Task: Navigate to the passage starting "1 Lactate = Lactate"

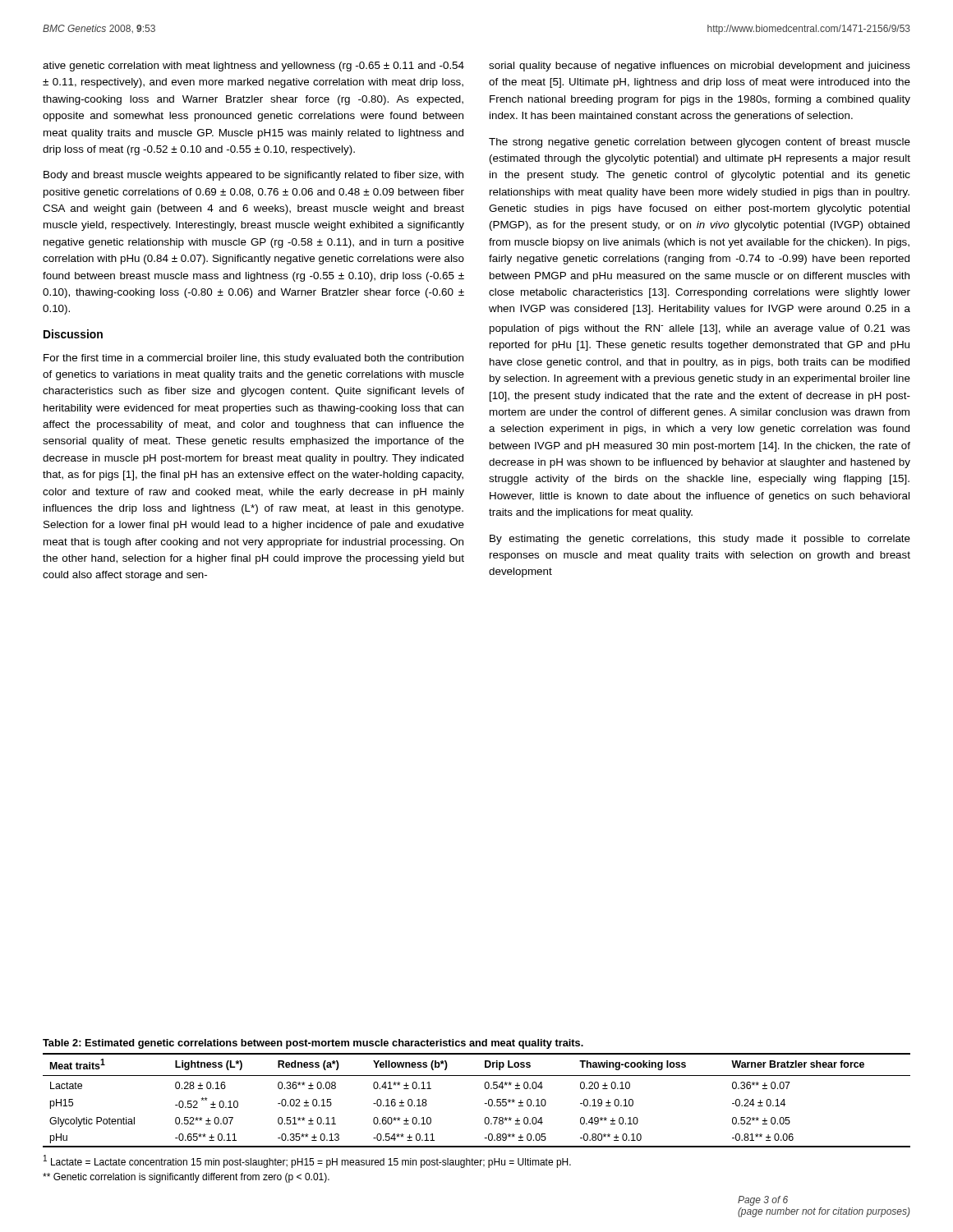Action: point(307,1168)
